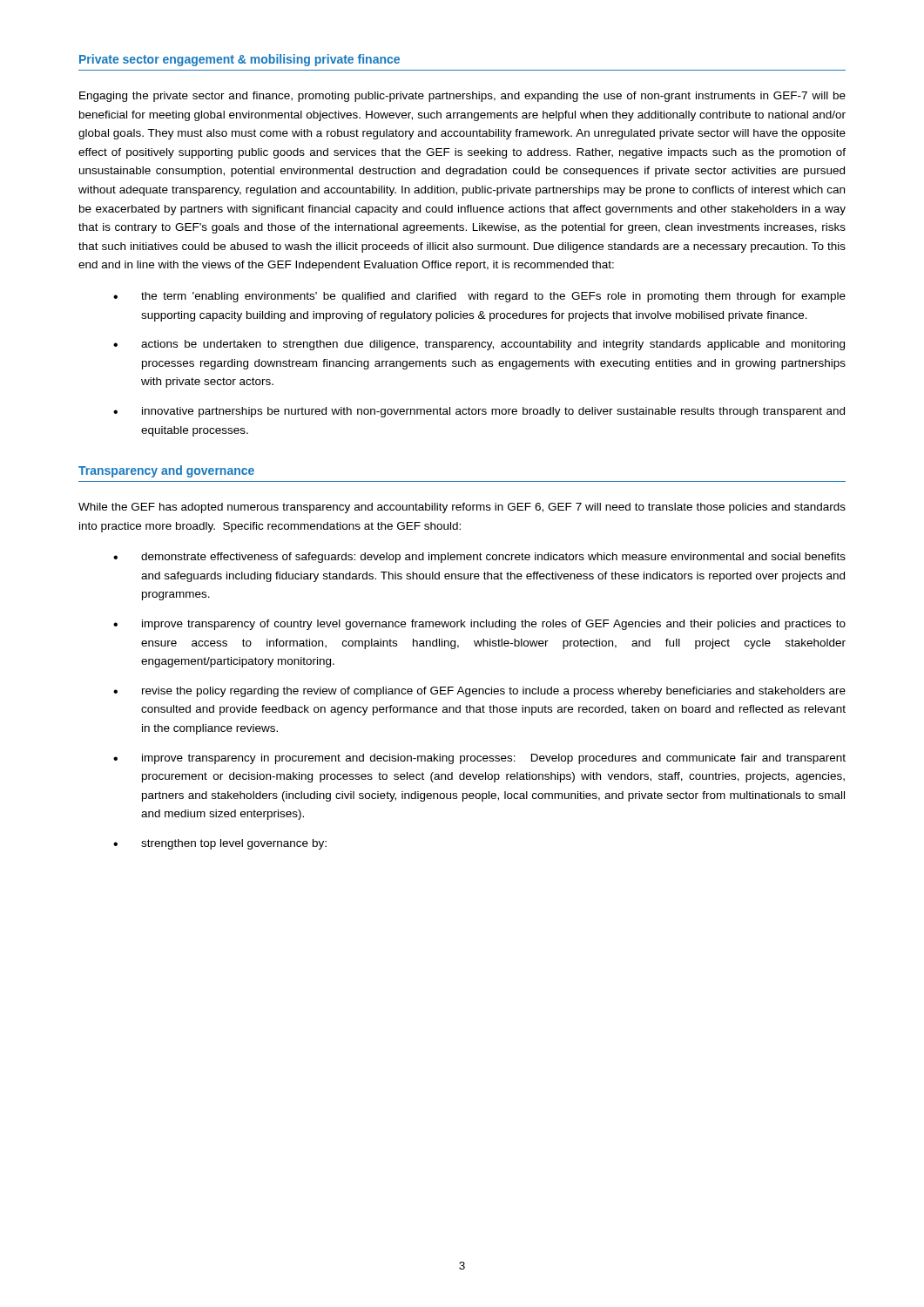
Task: Locate the region starting "While the GEF"
Action: coord(462,516)
